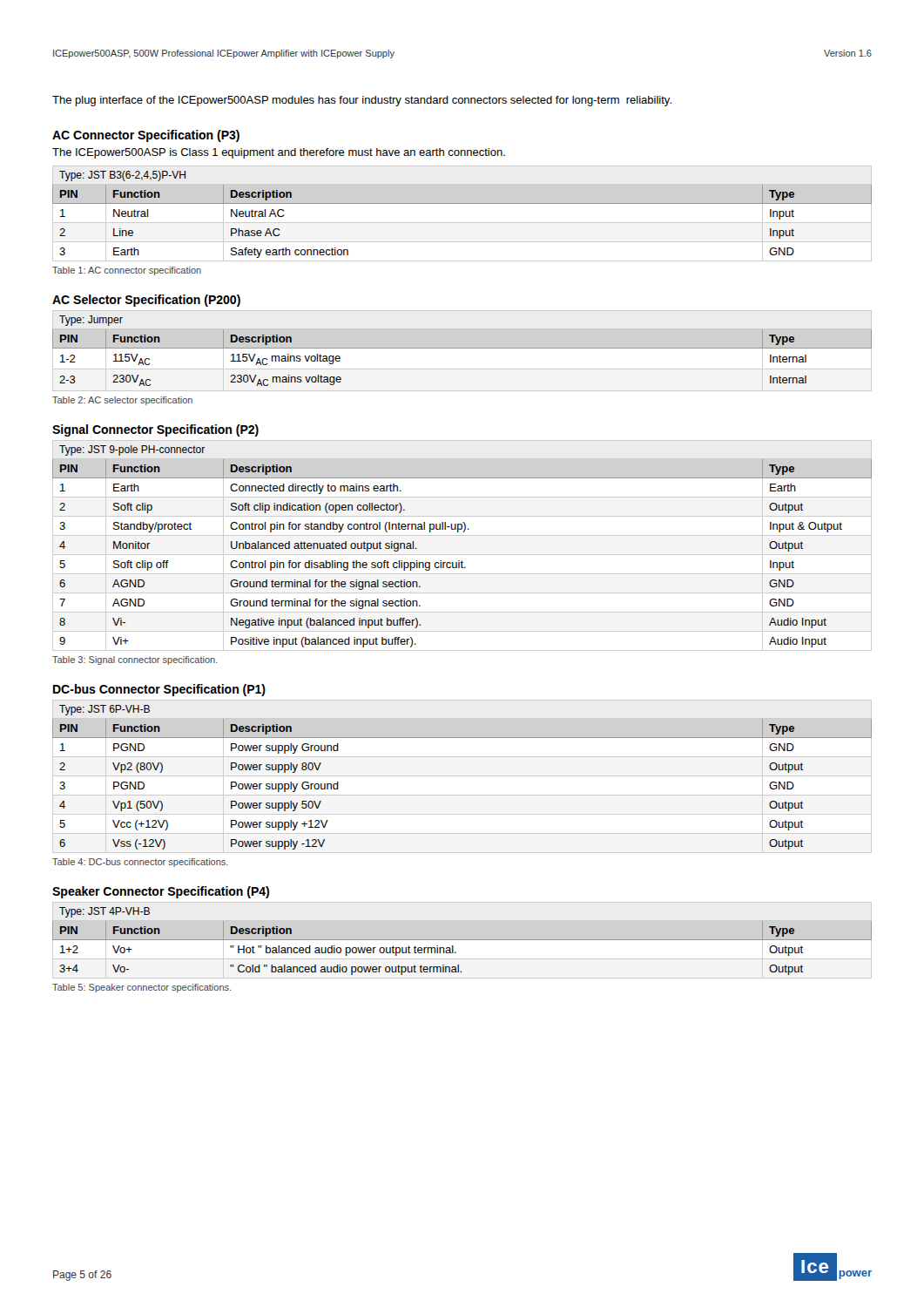The height and width of the screenshot is (1307, 924).
Task: Click on the caption that says "Table 1: AC connector specification"
Action: (x=127, y=270)
